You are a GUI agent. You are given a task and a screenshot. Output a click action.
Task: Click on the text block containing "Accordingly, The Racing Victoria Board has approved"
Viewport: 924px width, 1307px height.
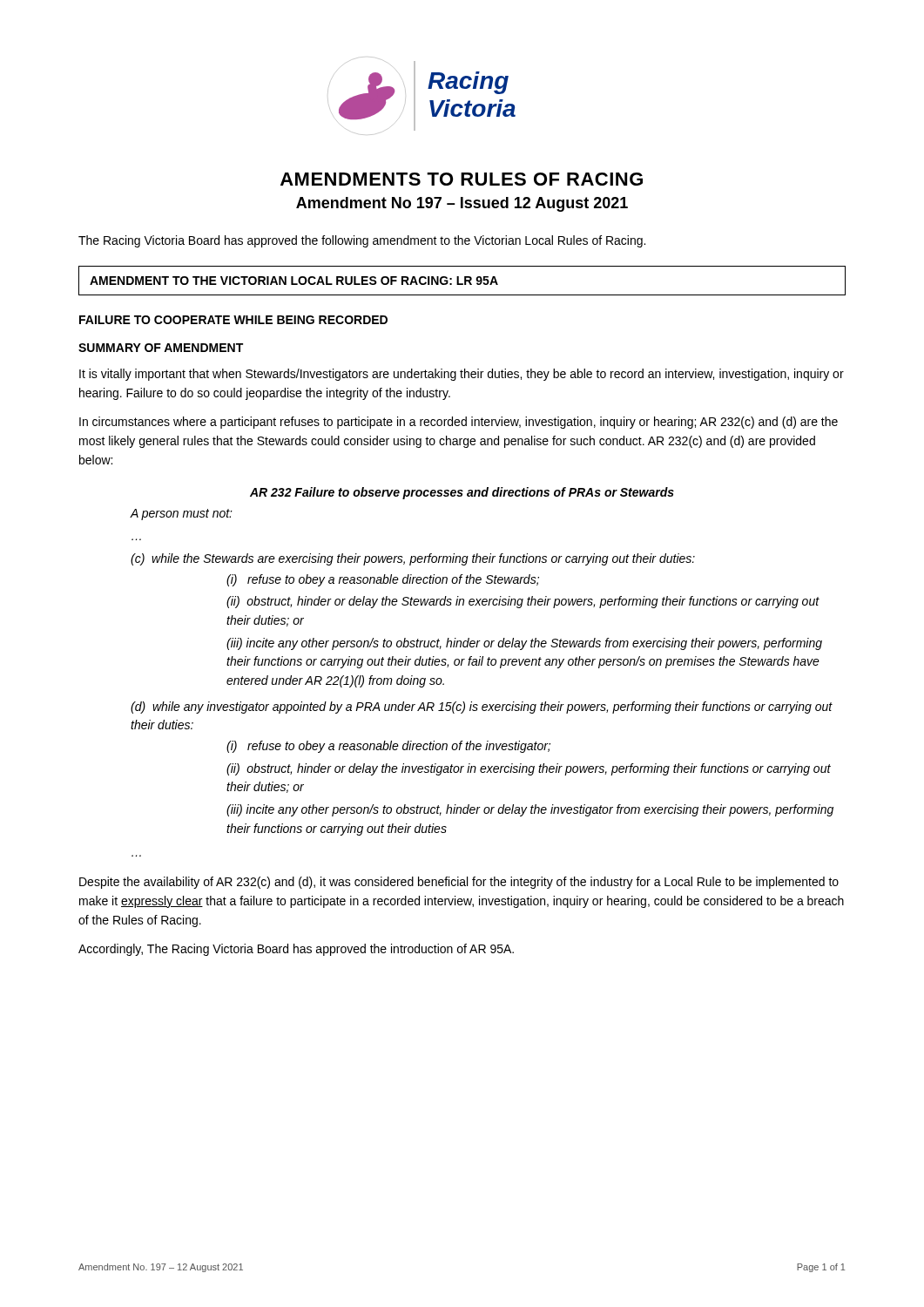coord(297,949)
